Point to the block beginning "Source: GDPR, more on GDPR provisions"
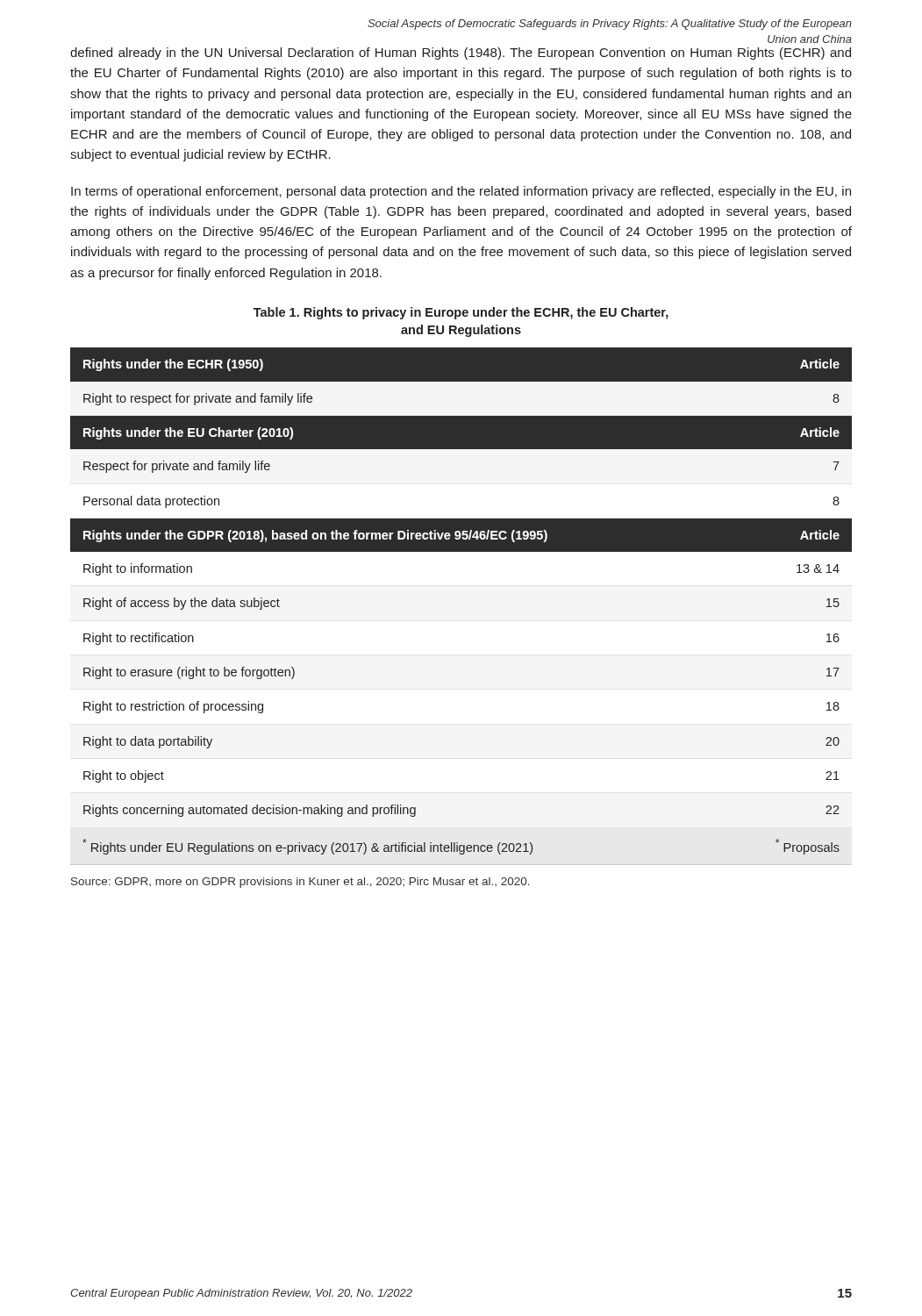This screenshot has height=1316, width=922. [300, 881]
